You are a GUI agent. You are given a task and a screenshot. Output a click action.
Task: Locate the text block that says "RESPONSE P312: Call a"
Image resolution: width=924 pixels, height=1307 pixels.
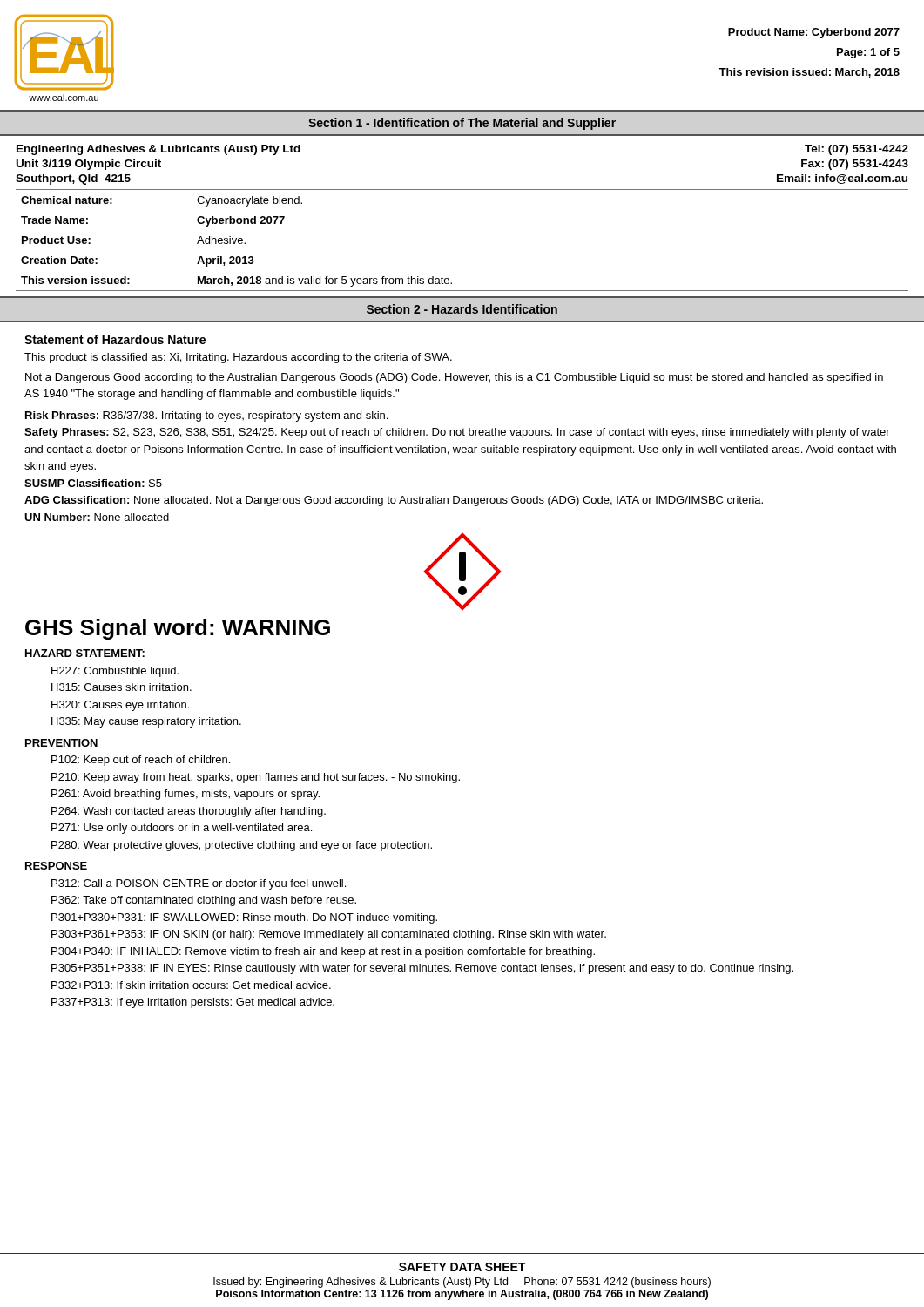pos(462,935)
